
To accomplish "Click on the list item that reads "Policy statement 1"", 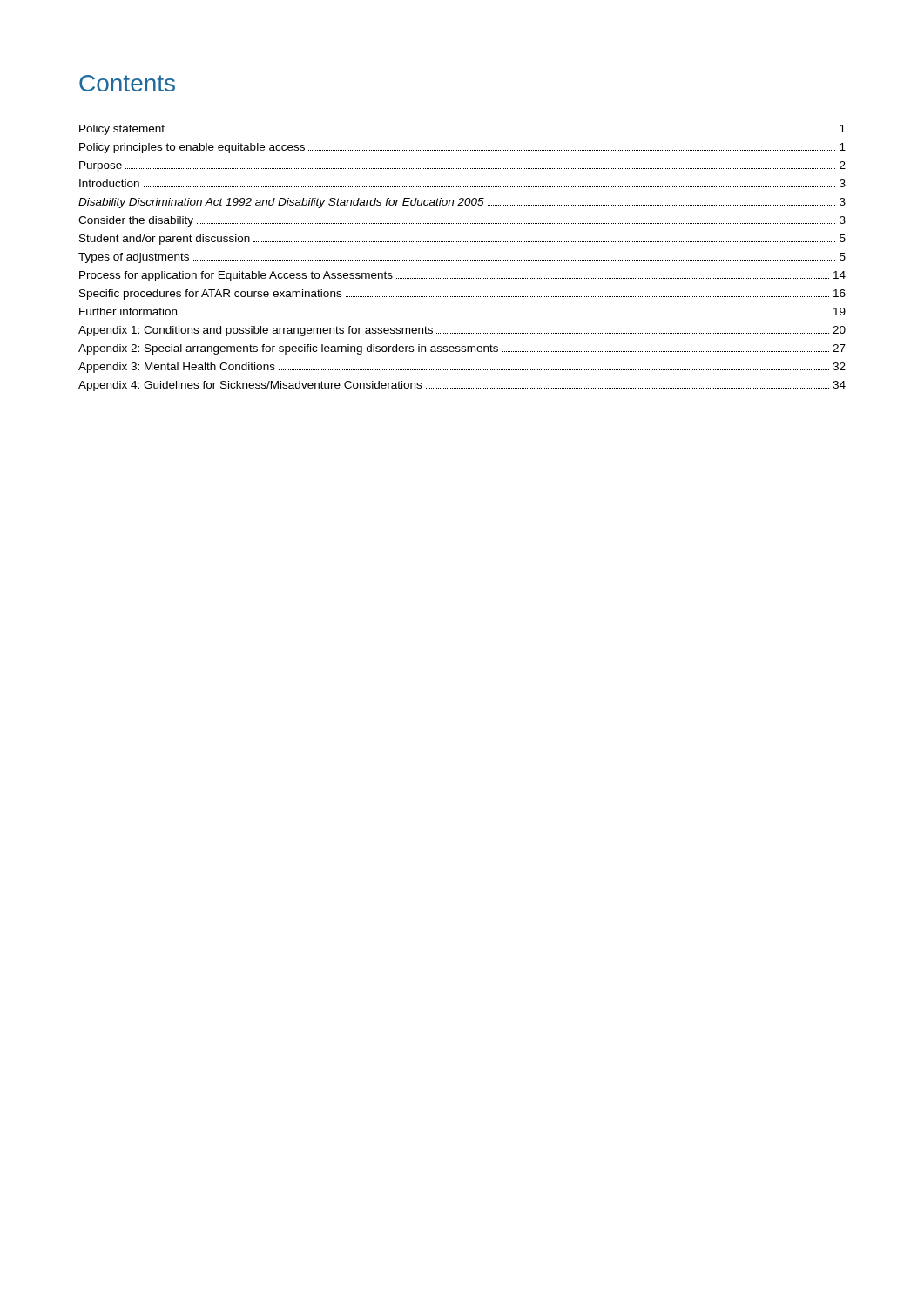I will [462, 128].
